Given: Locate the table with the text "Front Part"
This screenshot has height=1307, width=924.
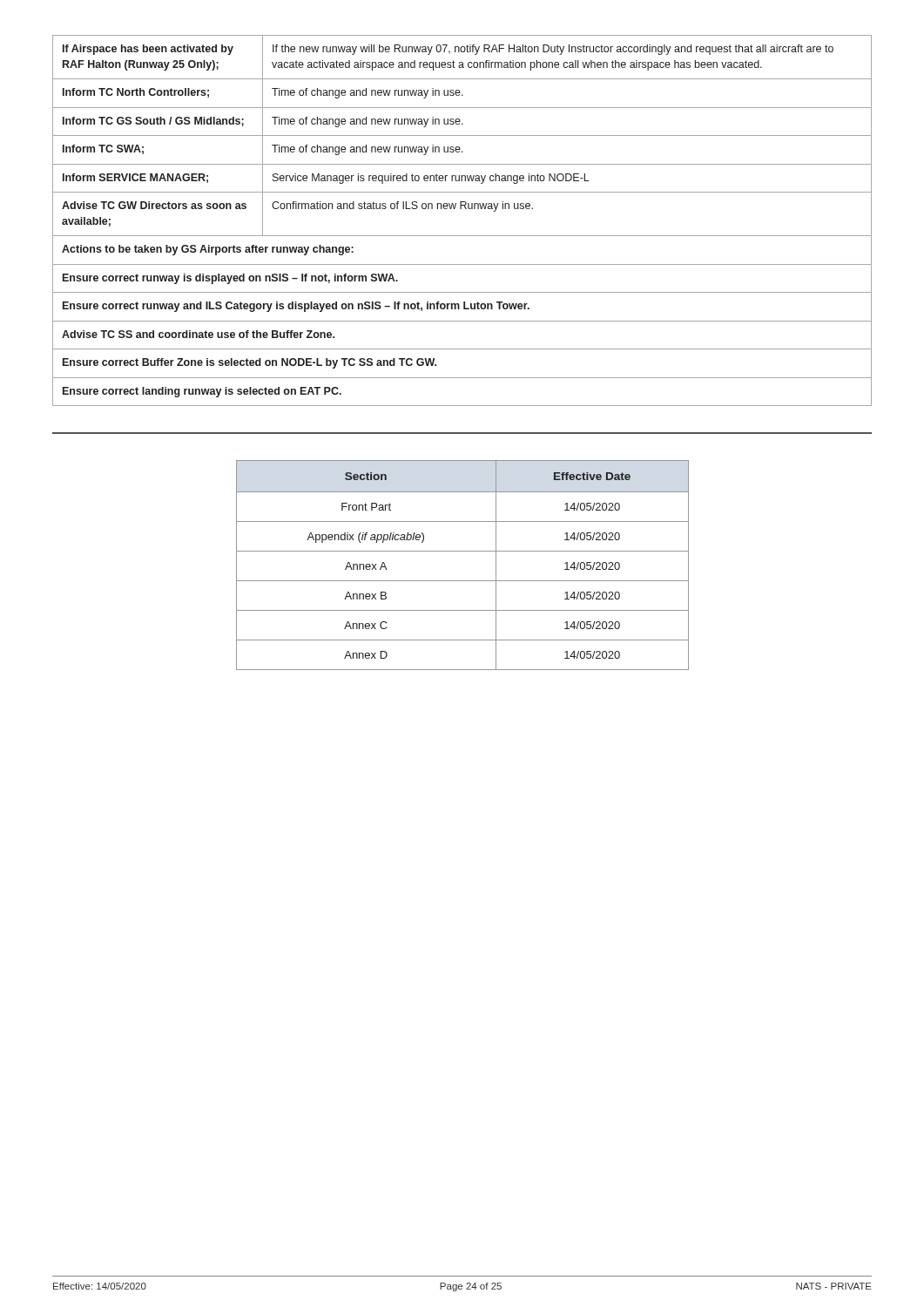Looking at the screenshot, I should [462, 565].
